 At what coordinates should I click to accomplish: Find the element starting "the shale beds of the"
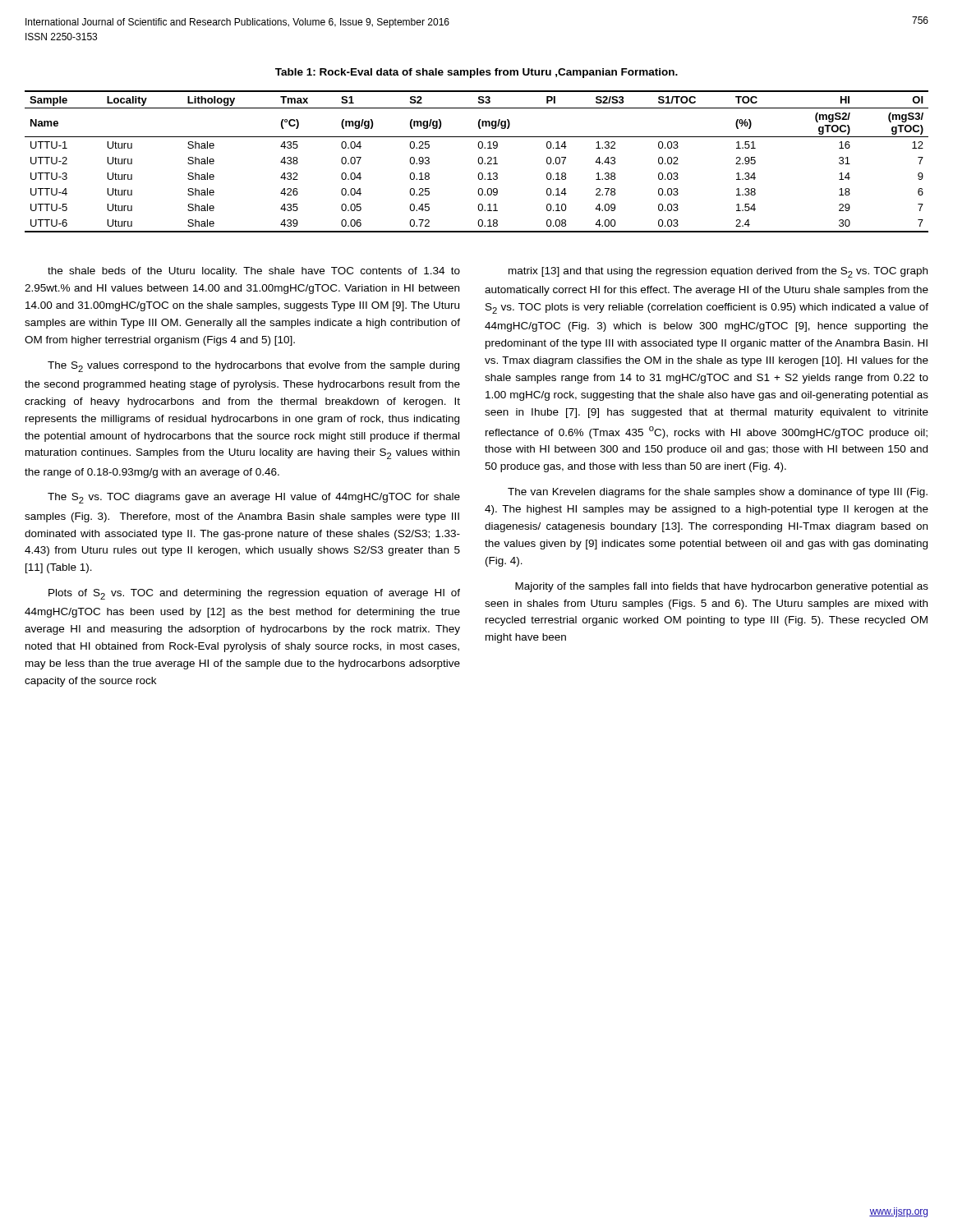click(242, 305)
